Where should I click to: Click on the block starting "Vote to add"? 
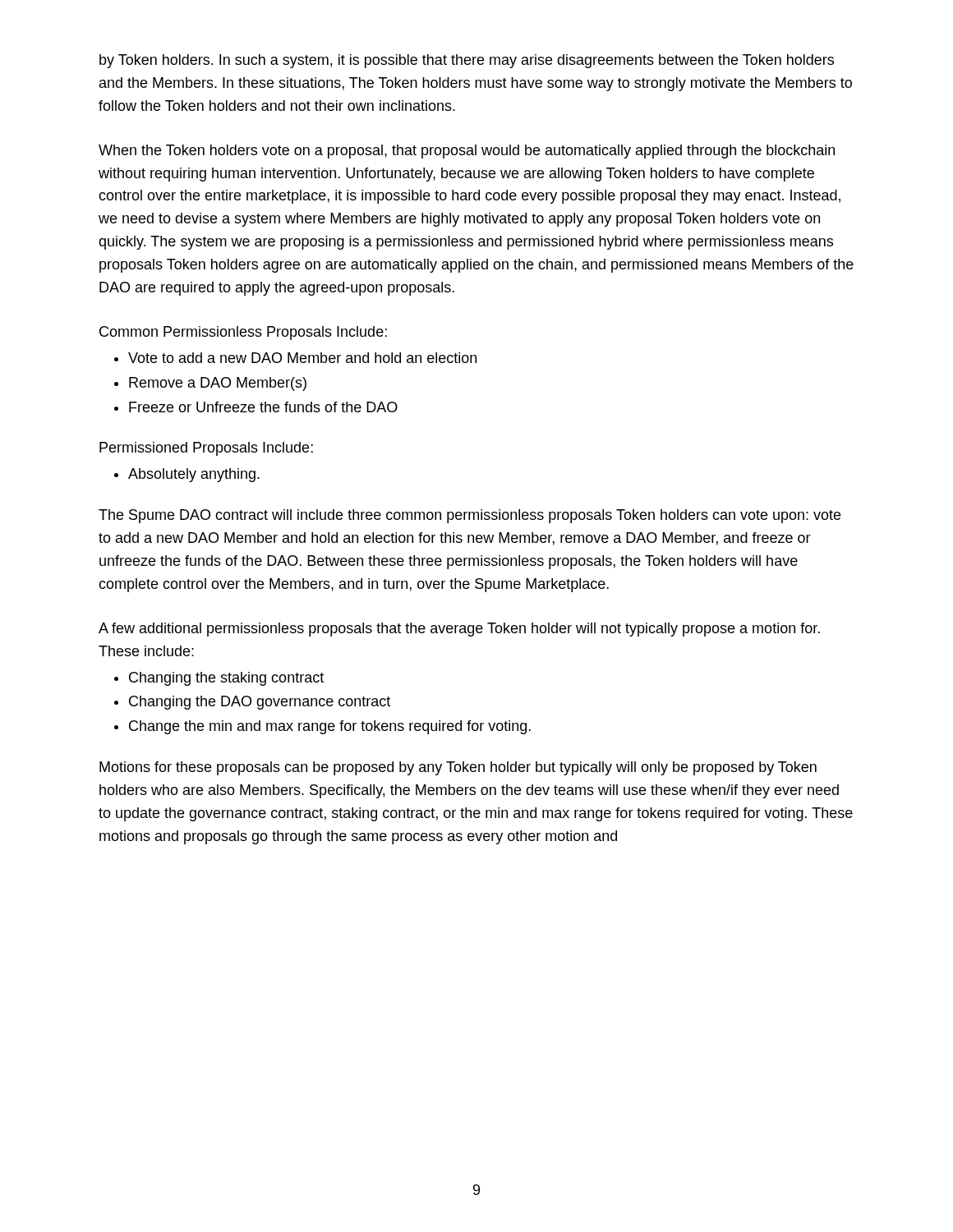coord(303,358)
